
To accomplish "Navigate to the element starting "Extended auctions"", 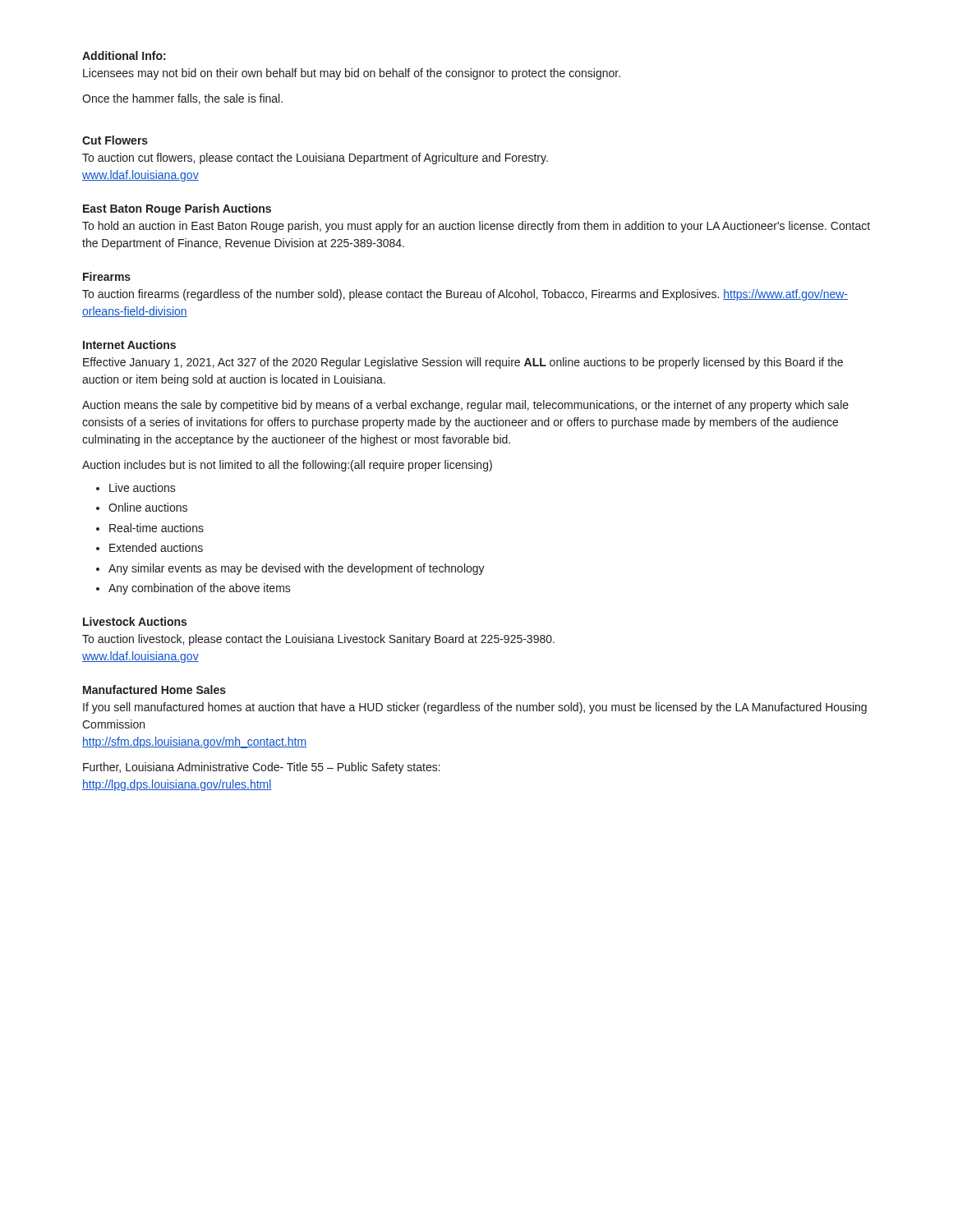I will click(x=156, y=548).
